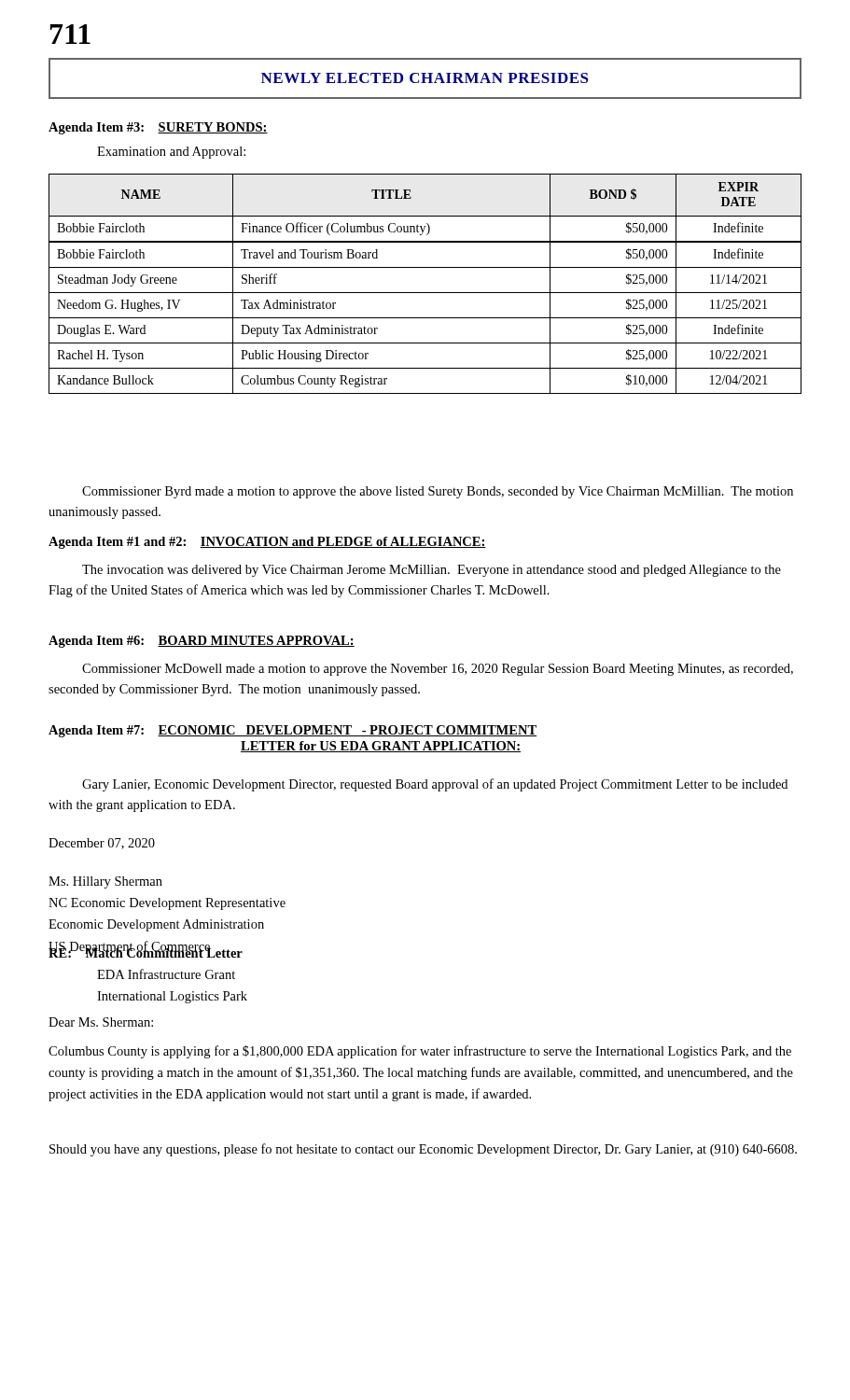Click where it says "Agenda Item #3: SURETY BONDS:"

click(158, 127)
